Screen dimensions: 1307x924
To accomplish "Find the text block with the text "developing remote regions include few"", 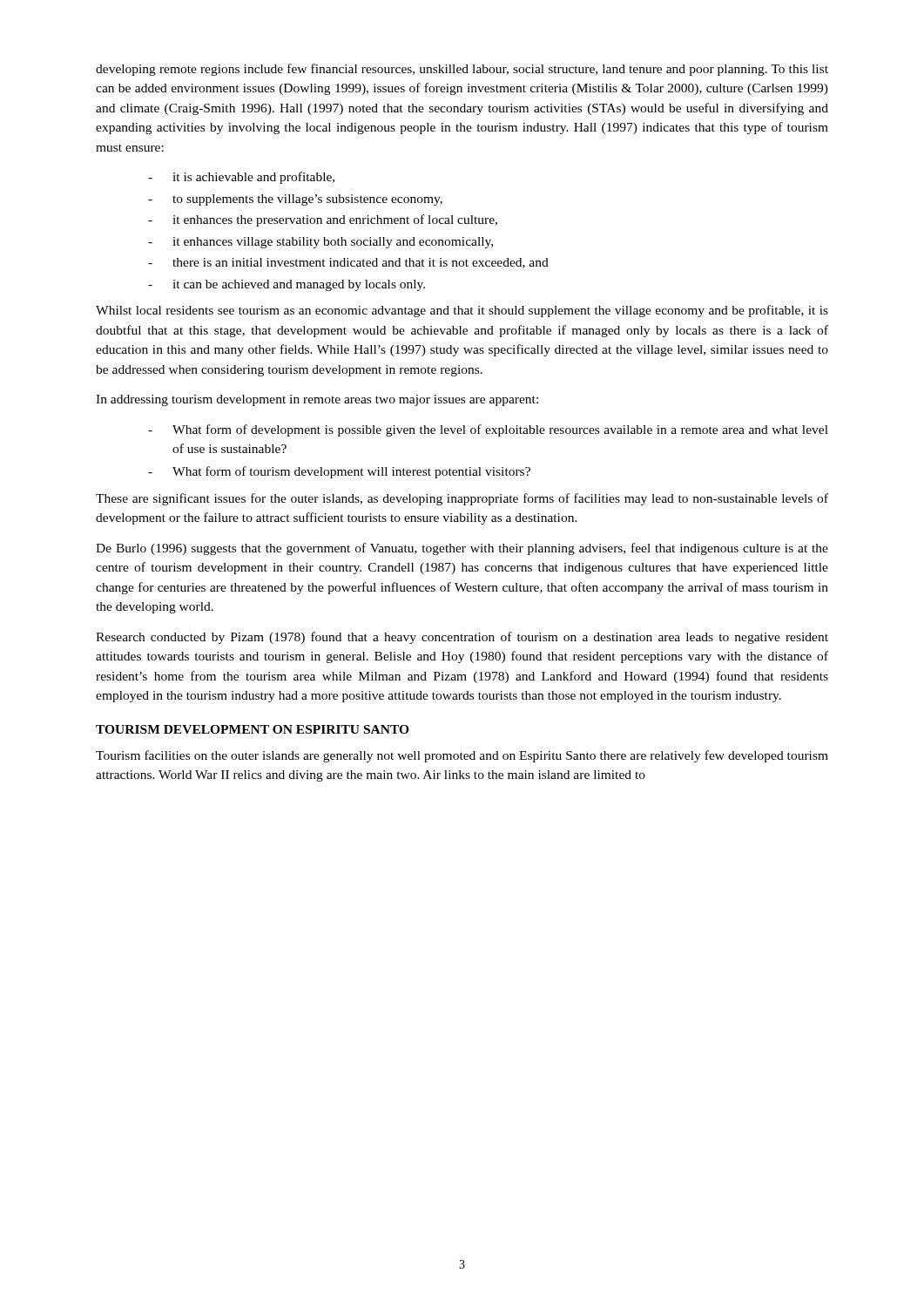I will click(462, 108).
